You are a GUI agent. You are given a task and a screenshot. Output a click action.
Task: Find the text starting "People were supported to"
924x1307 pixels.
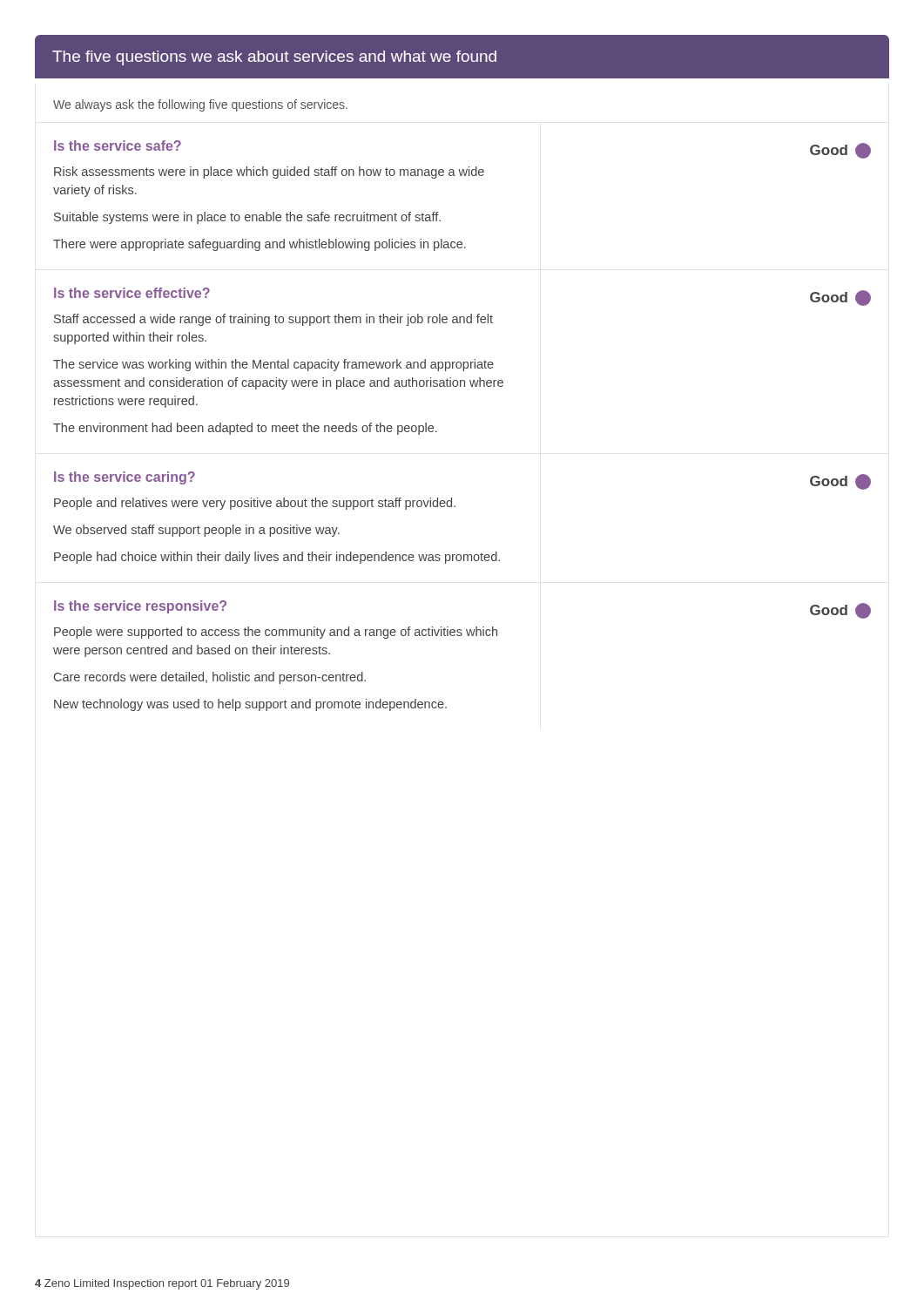click(276, 641)
